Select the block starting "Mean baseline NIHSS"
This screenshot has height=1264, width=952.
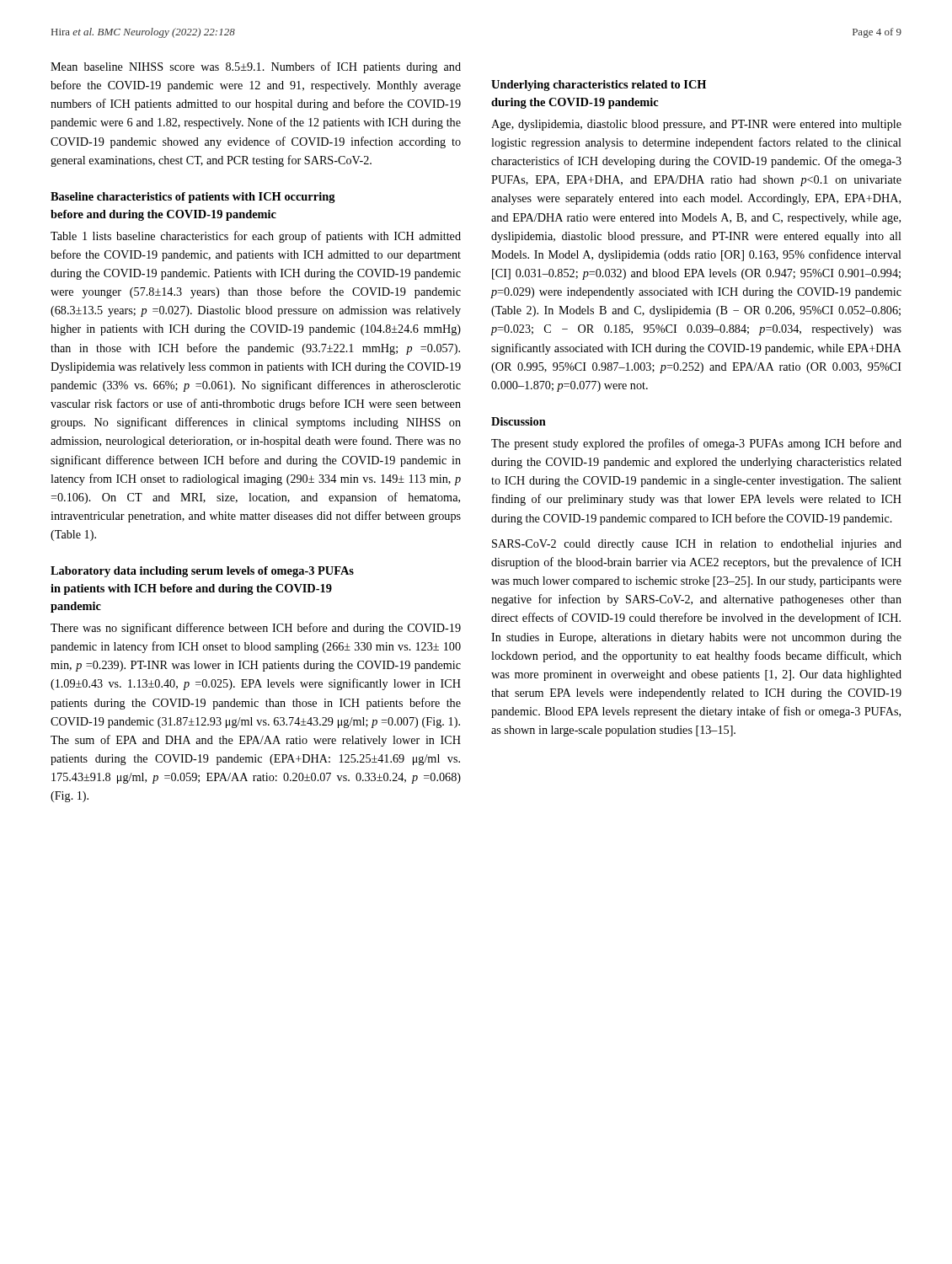256,113
